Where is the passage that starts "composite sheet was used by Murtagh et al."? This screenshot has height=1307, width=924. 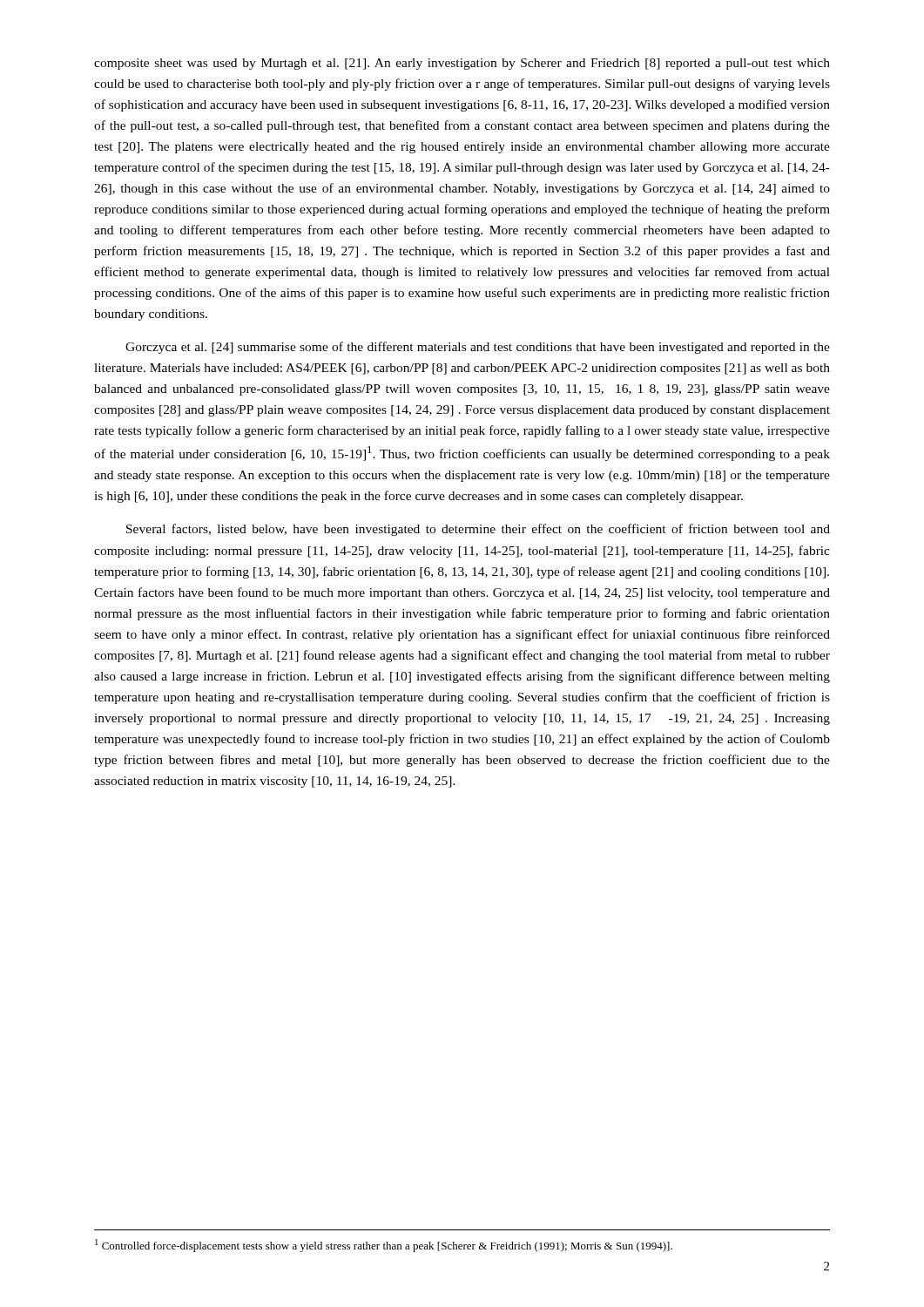coord(462,422)
